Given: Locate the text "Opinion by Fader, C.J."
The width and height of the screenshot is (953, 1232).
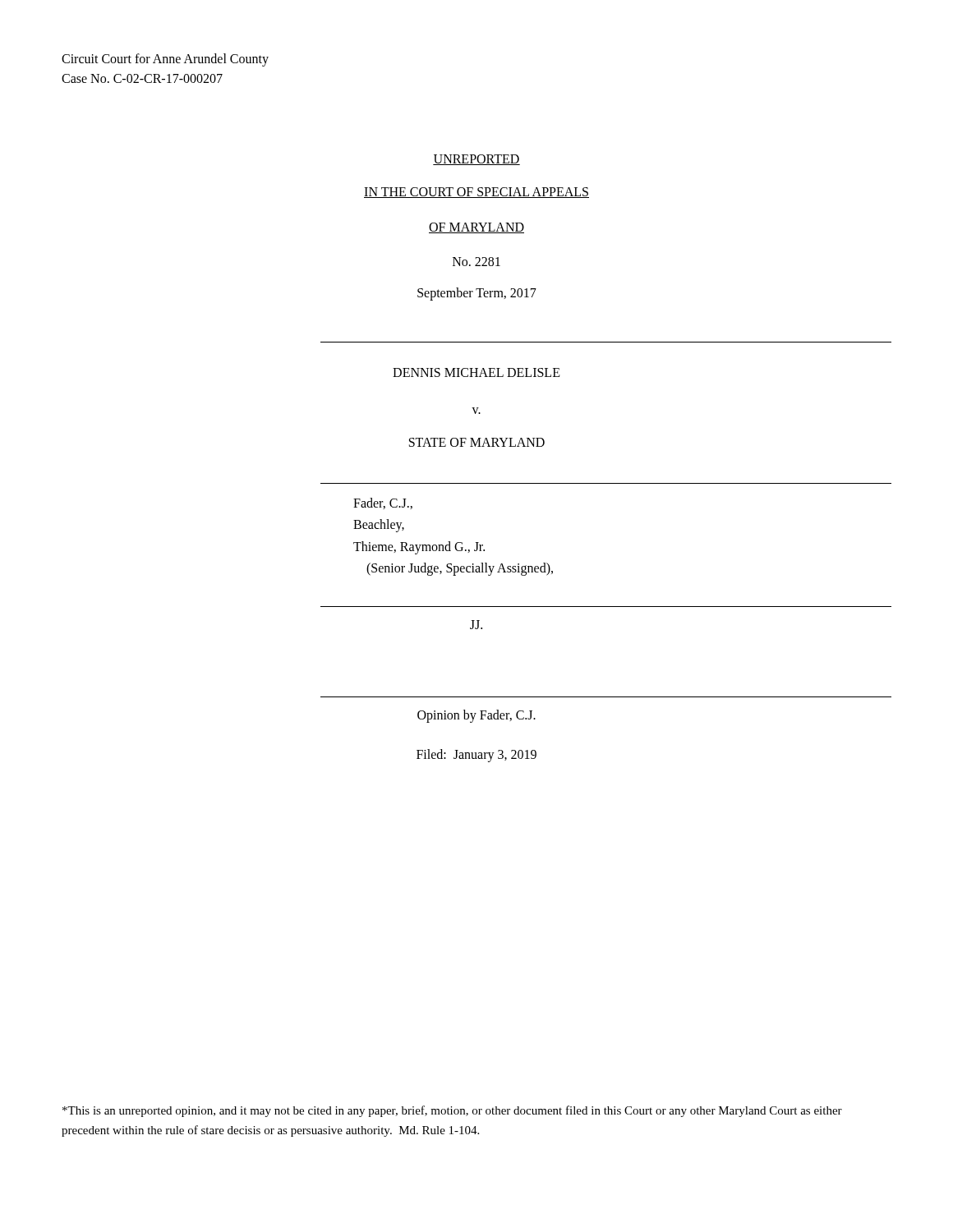Looking at the screenshot, I should [476, 715].
